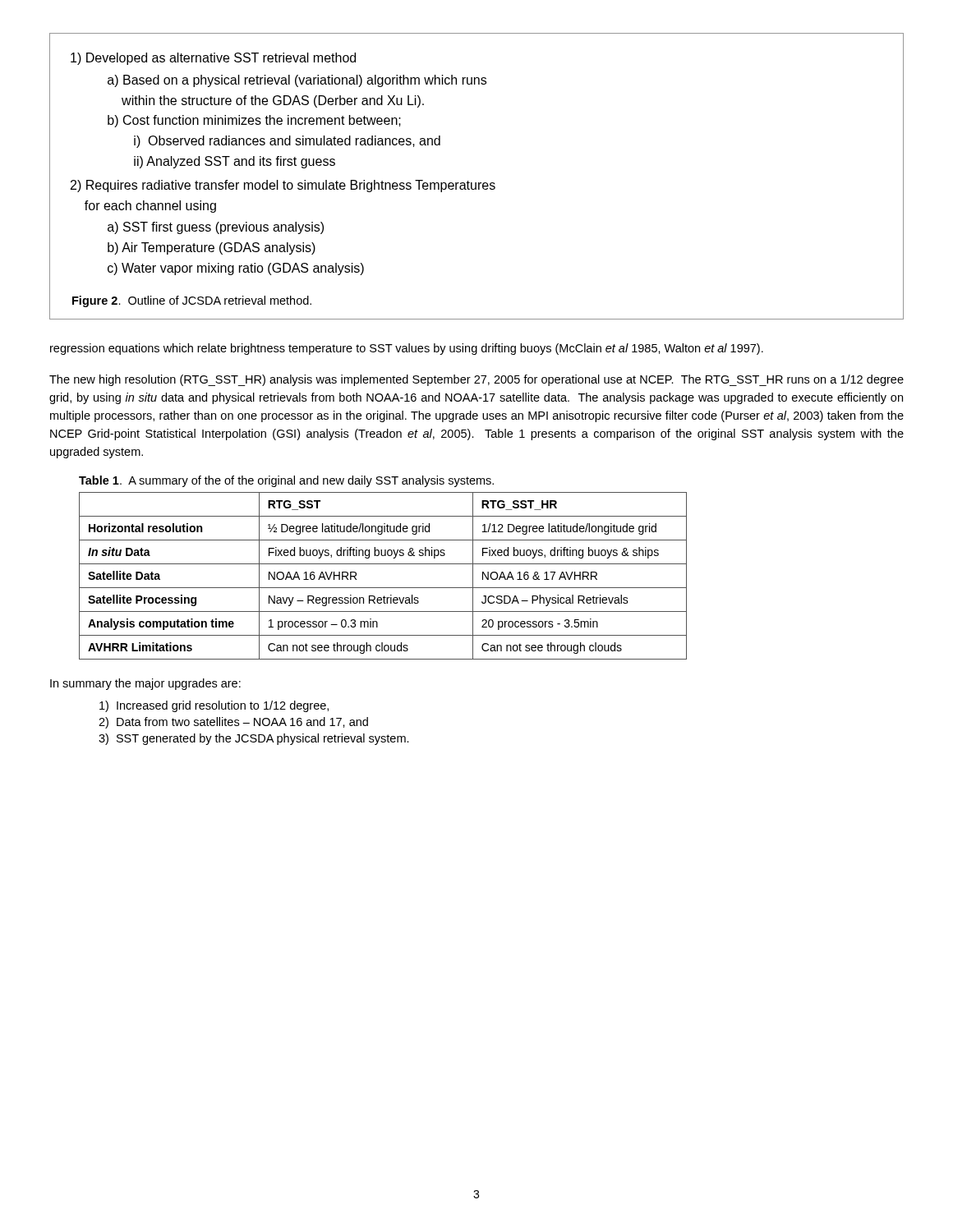The width and height of the screenshot is (953, 1232).
Task: Locate the caption containing "Table 1. A"
Action: (287, 480)
